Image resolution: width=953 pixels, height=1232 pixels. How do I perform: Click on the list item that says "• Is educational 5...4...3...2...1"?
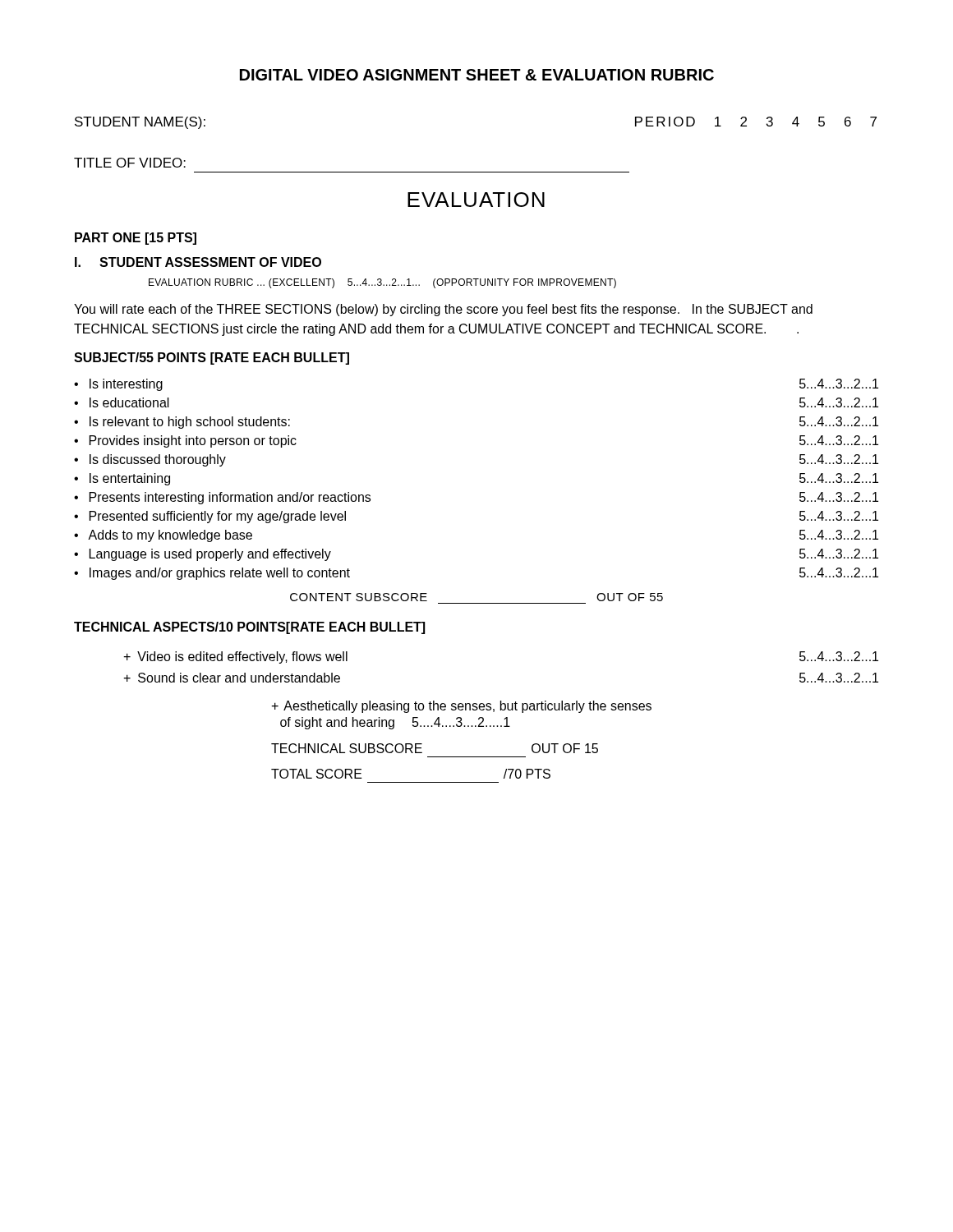coord(128,401)
